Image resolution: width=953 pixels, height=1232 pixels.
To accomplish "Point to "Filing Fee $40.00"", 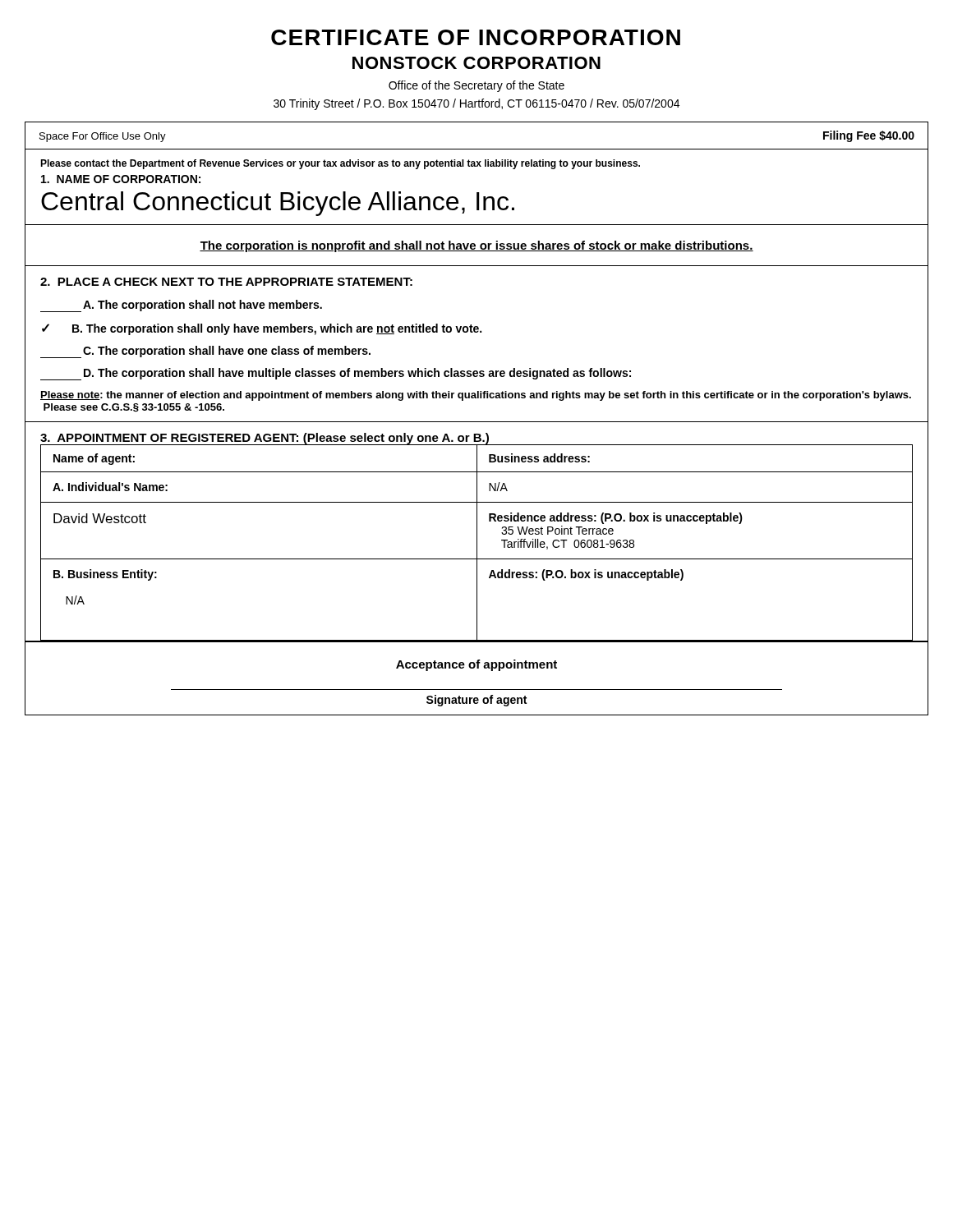I will pyautogui.click(x=868, y=136).
